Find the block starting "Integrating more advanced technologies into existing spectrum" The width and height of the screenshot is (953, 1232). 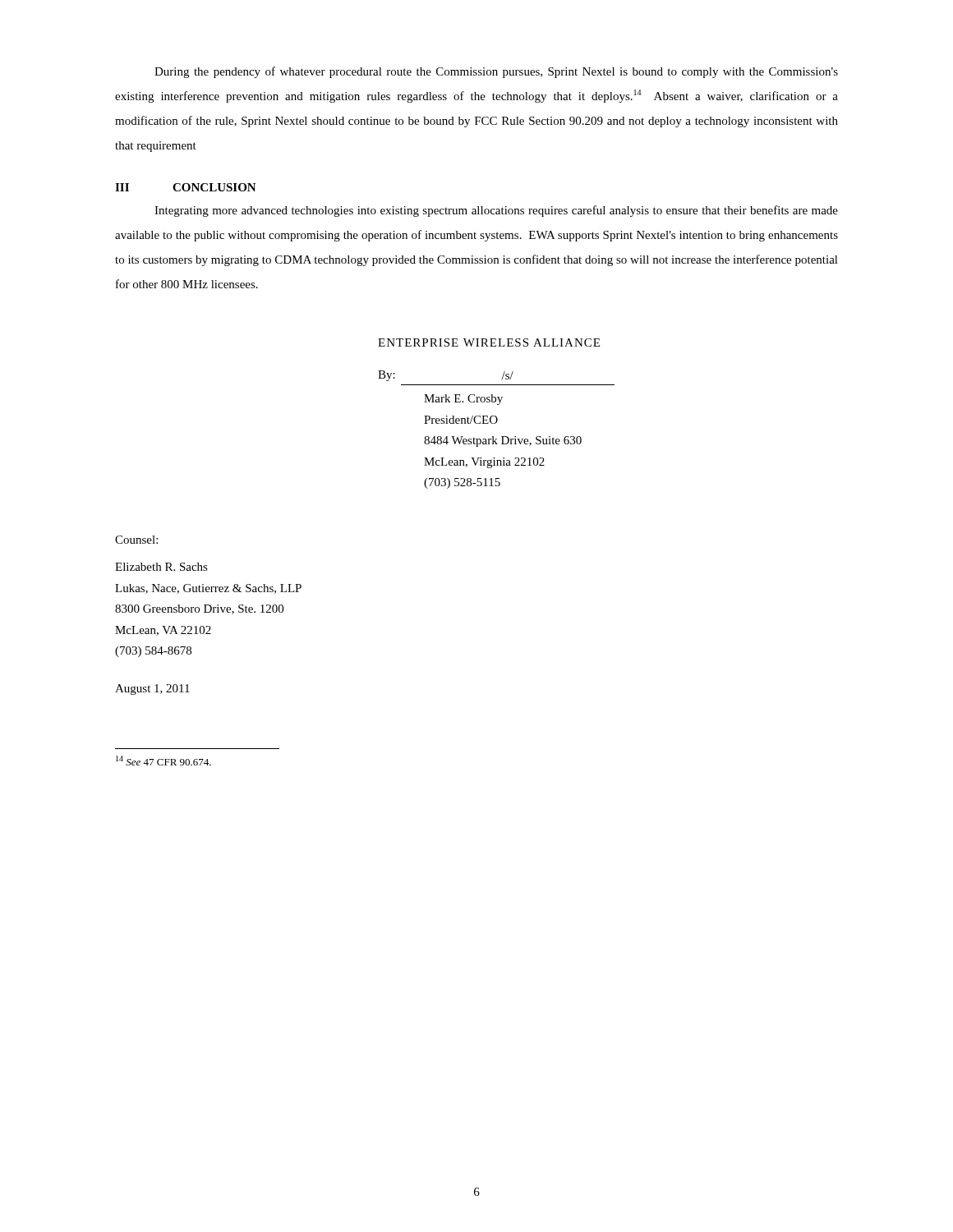click(476, 247)
